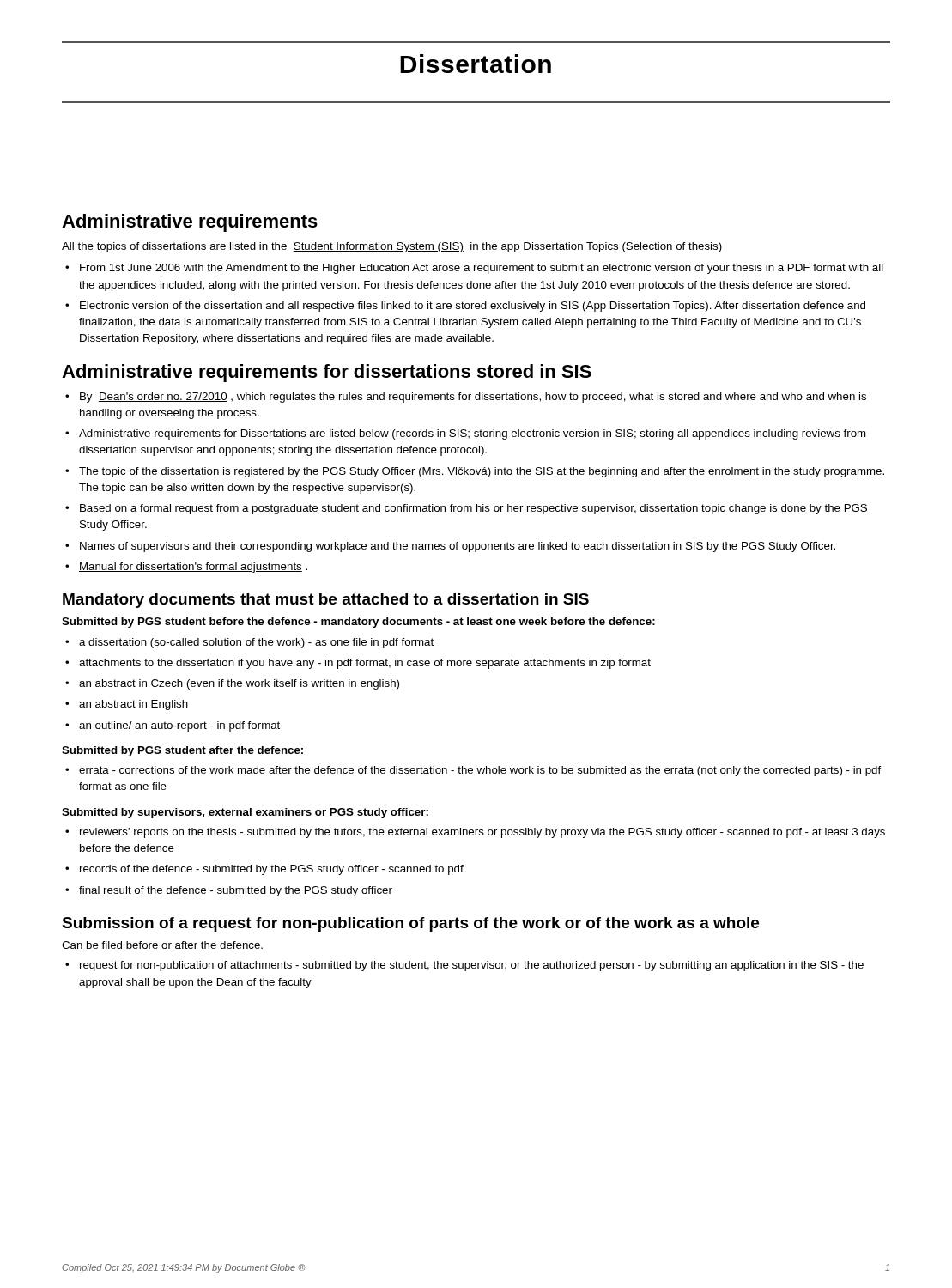Point to the text starting "an outline/ an auto-report - in pdf format"

(180, 725)
